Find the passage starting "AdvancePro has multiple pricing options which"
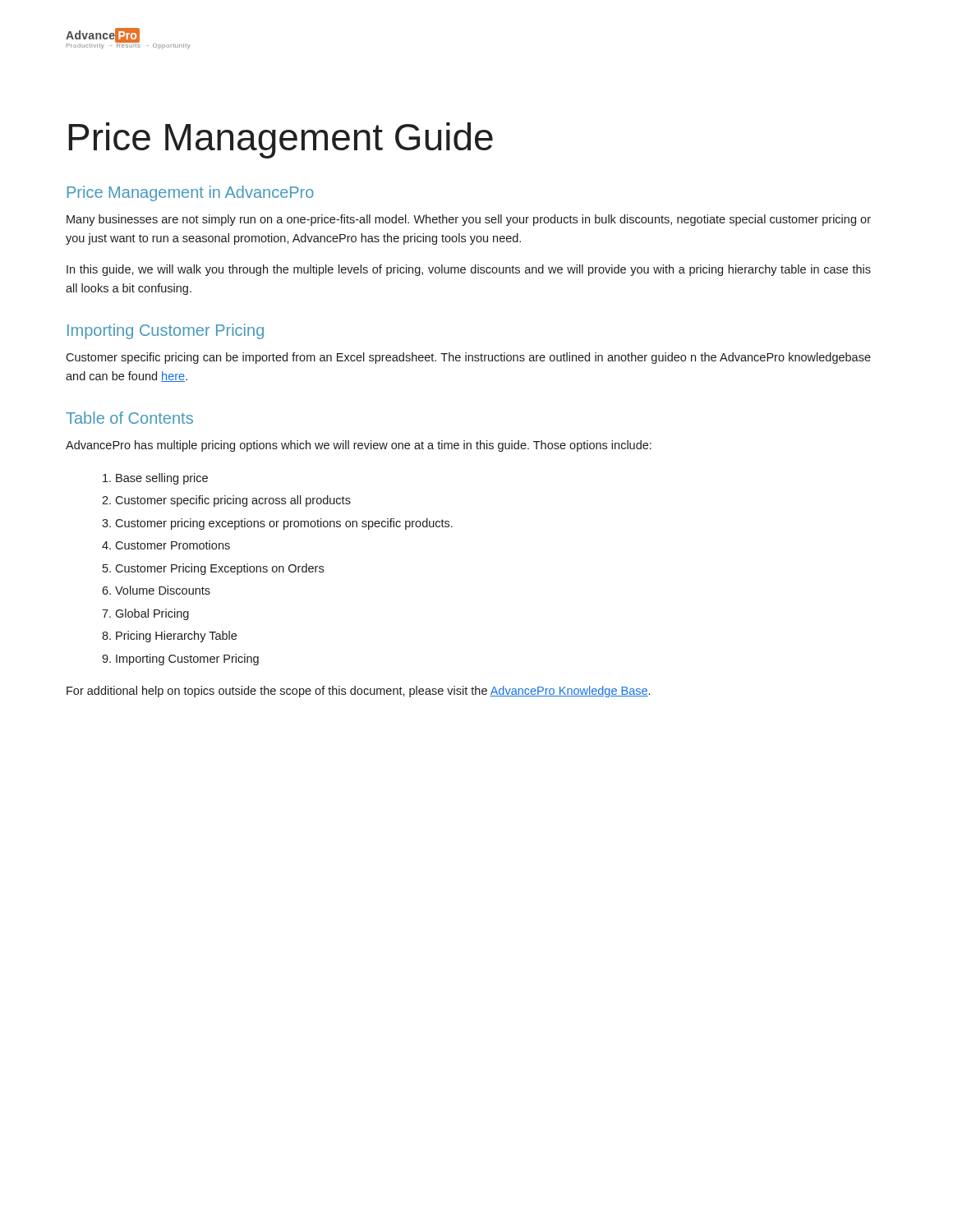 click(359, 445)
